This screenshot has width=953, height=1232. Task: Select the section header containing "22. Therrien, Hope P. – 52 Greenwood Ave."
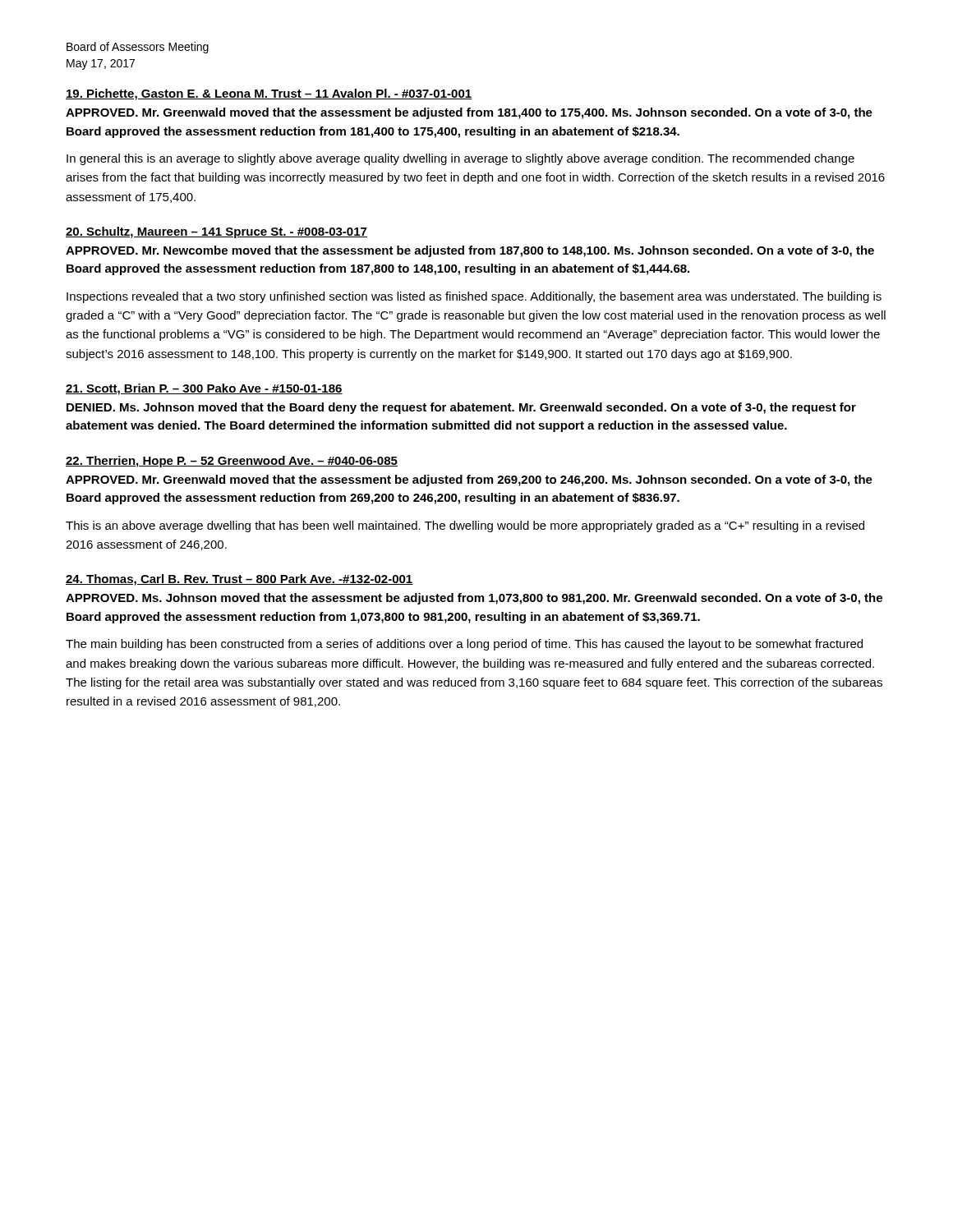click(232, 460)
